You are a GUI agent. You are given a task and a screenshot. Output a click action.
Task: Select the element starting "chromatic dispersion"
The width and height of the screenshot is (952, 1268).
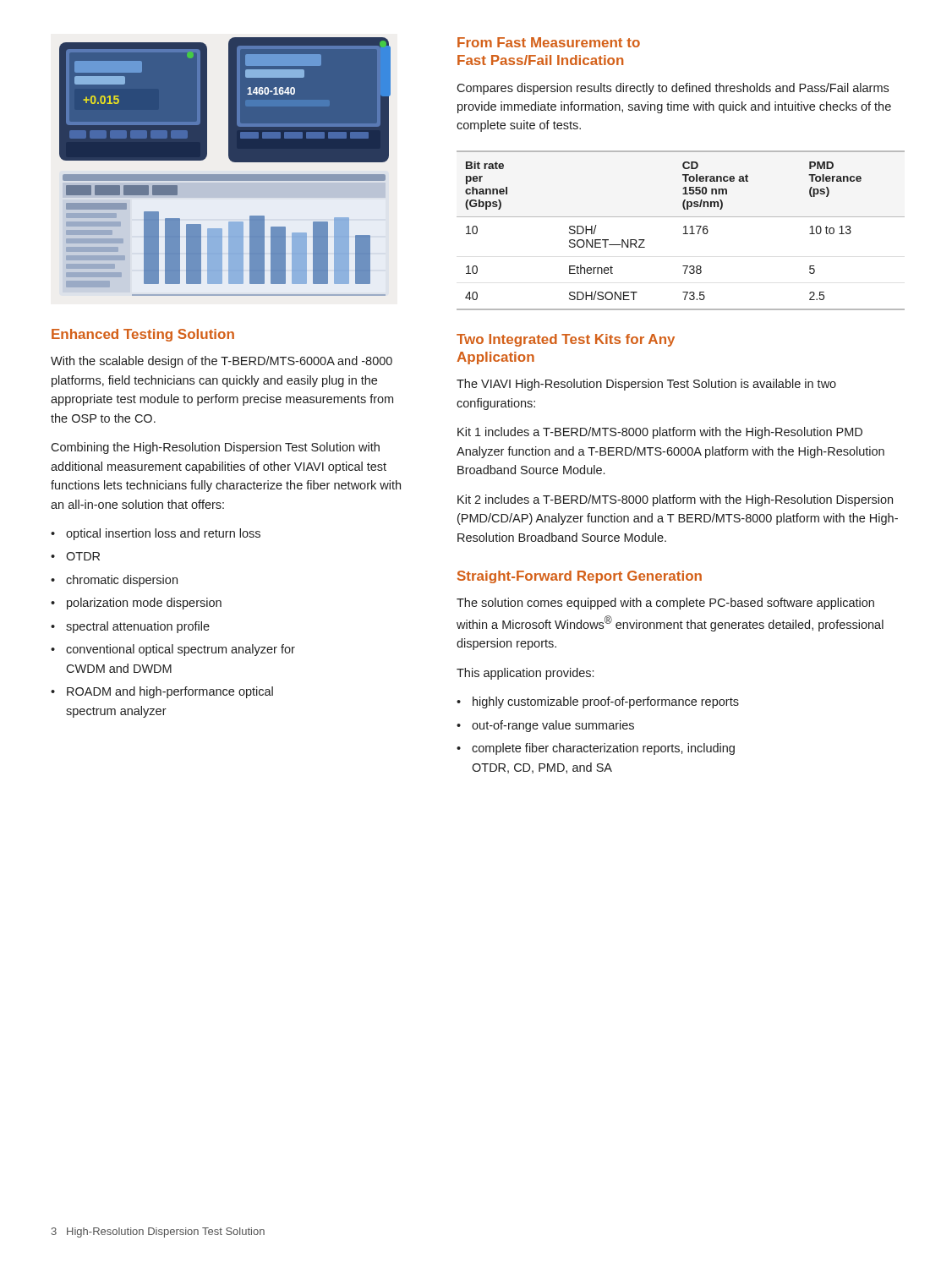coord(122,580)
